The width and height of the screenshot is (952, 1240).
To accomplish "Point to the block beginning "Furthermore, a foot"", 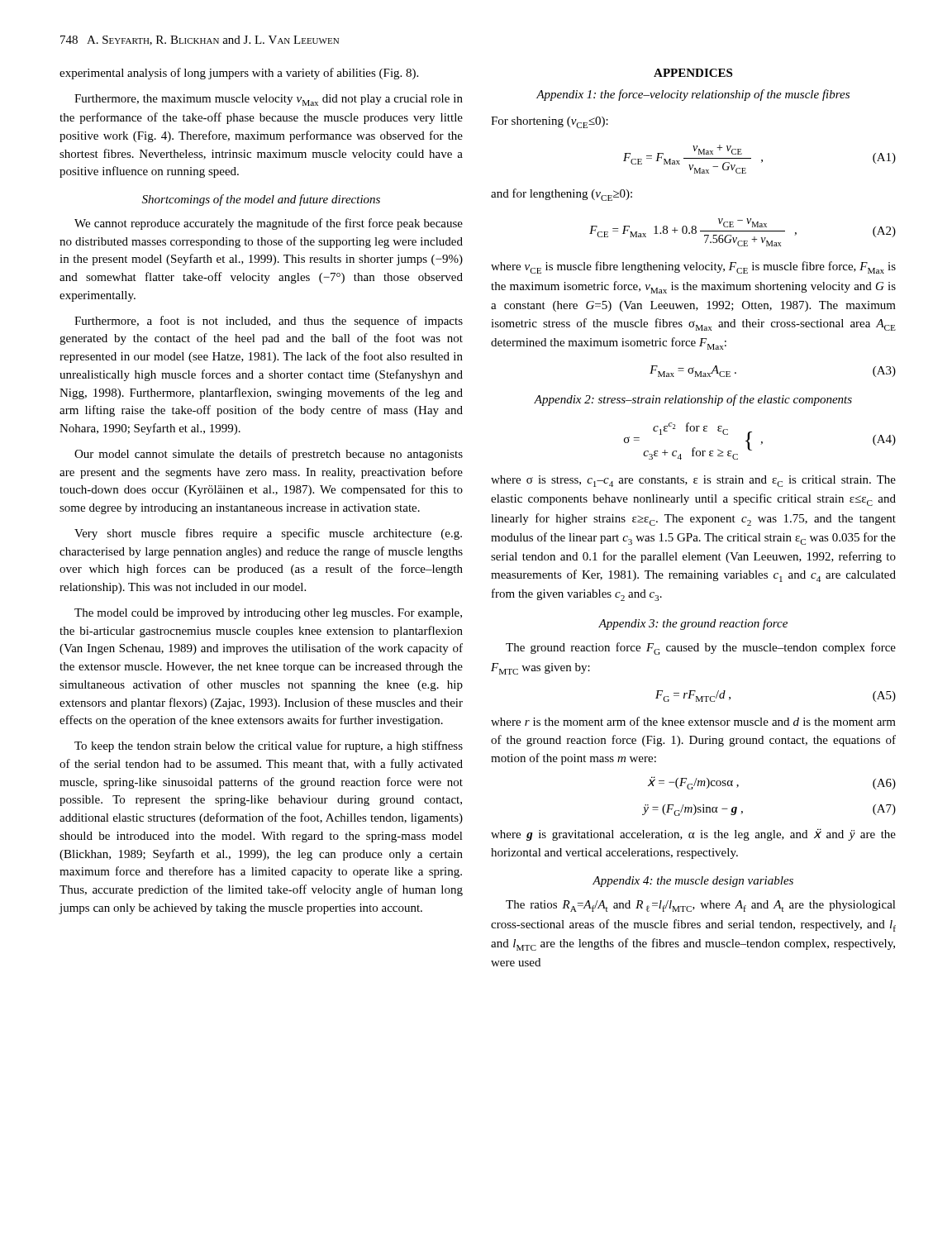I will tap(261, 374).
